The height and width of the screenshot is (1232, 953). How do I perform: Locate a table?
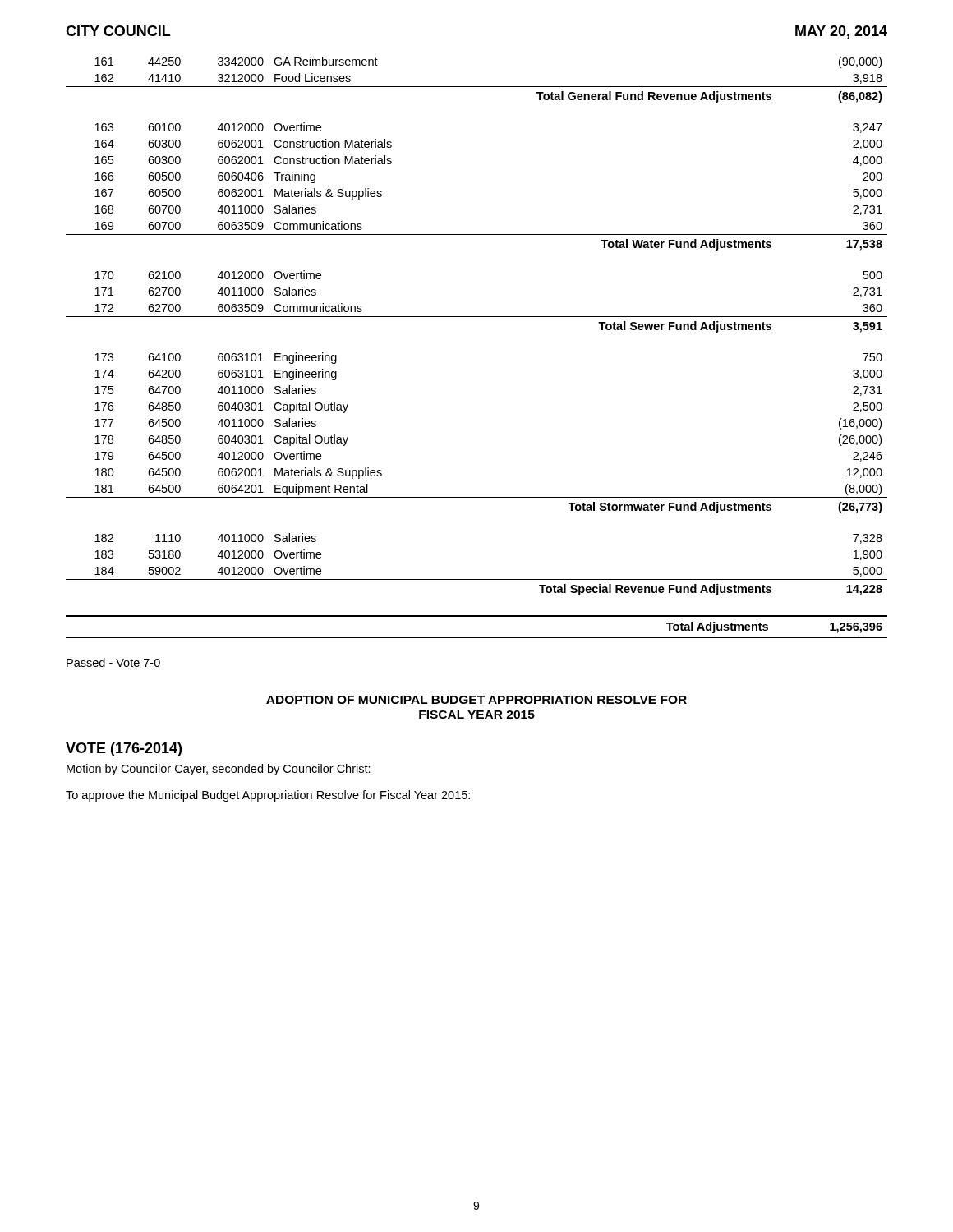coord(476,346)
